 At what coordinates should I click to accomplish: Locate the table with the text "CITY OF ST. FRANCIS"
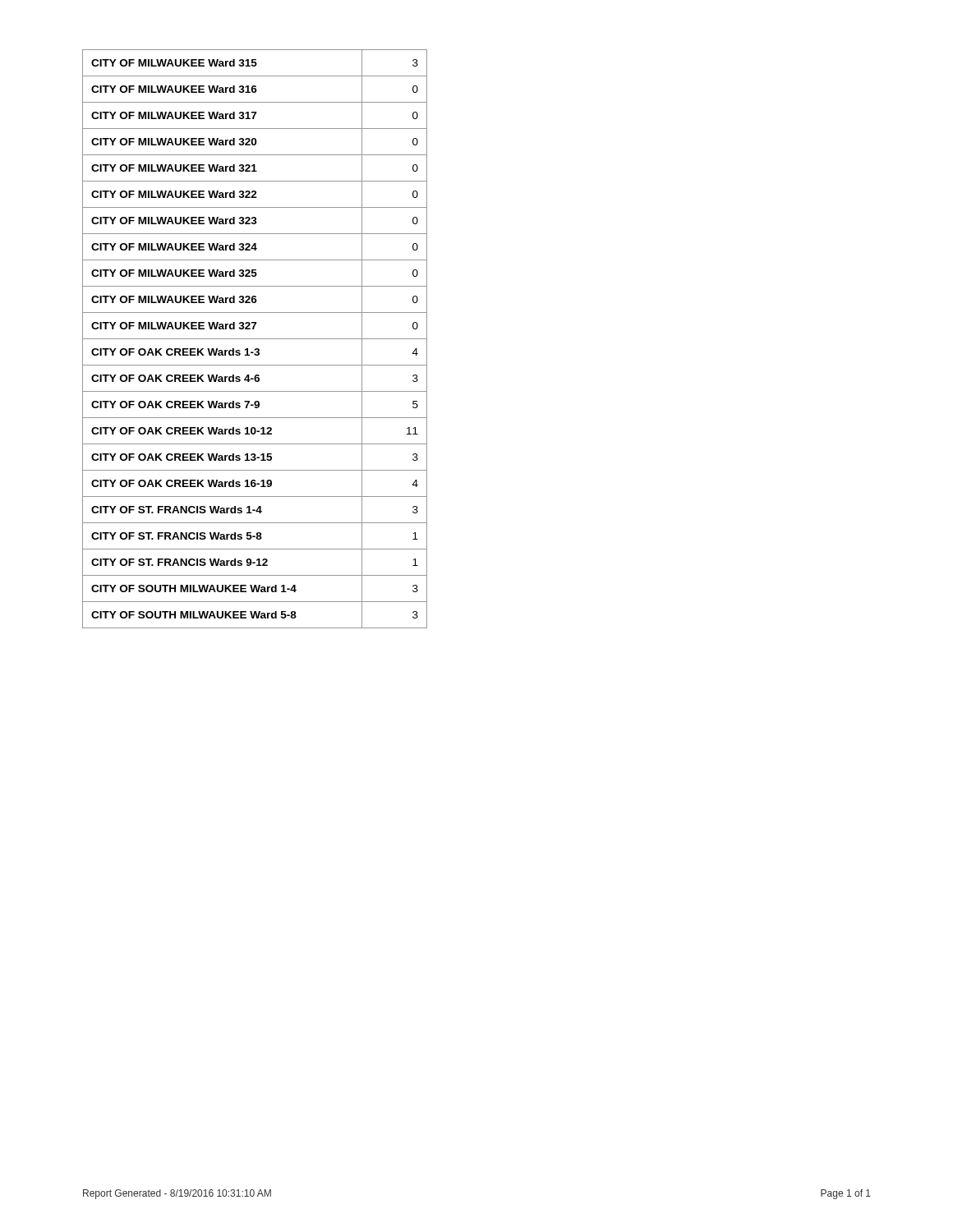point(255,339)
